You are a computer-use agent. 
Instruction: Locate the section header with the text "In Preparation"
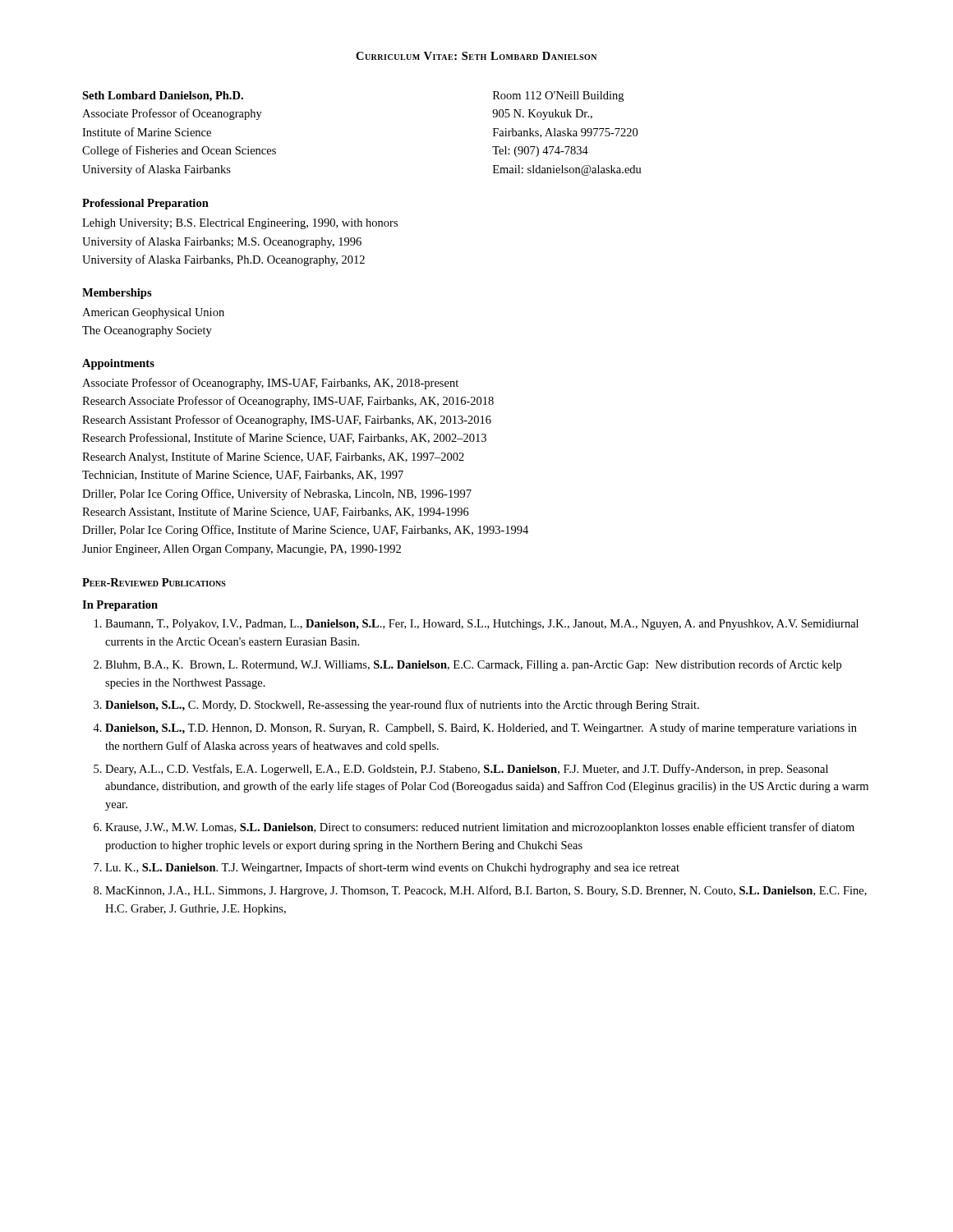(120, 605)
